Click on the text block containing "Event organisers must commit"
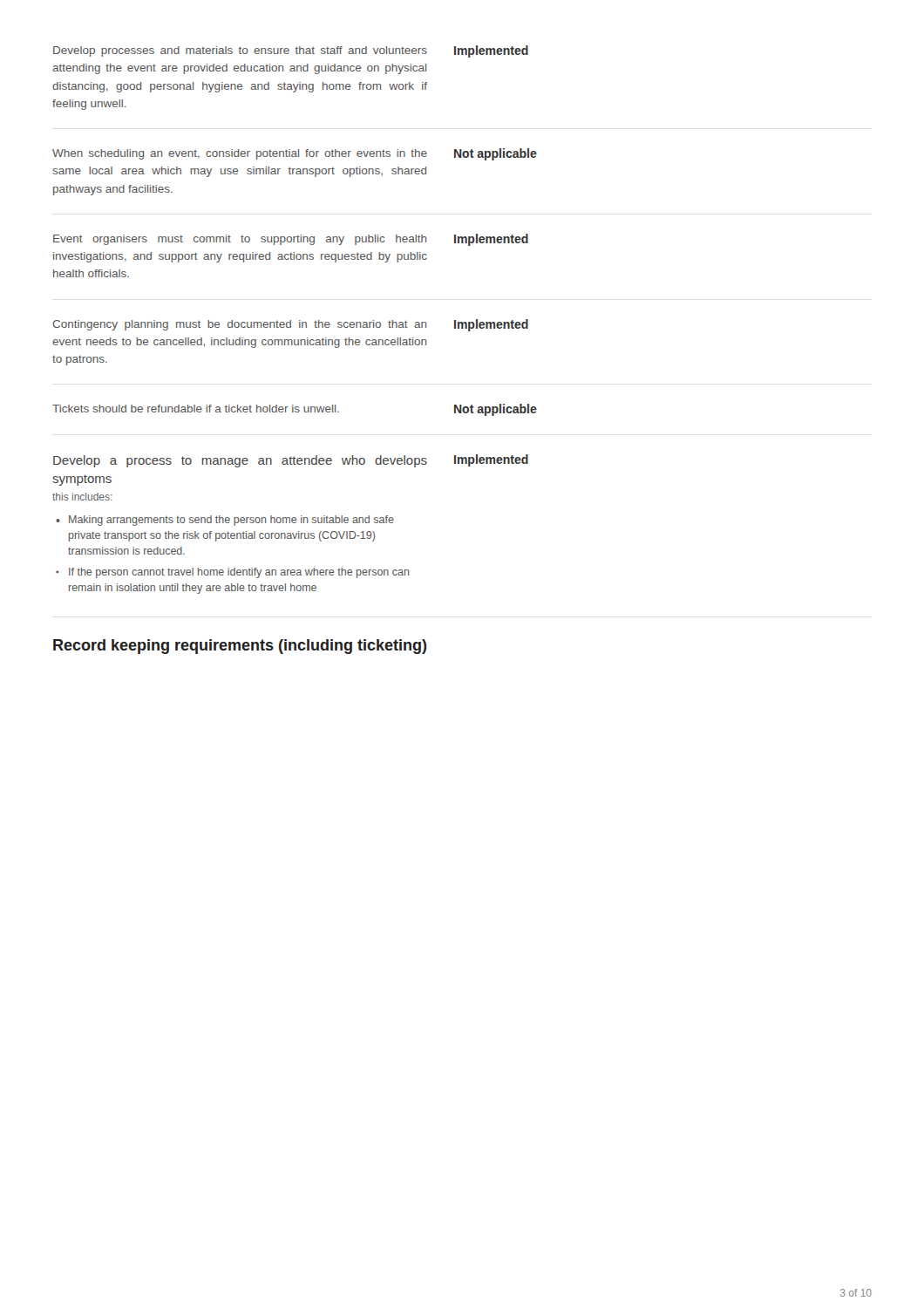This screenshot has height=1308, width=924. click(240, 256)
